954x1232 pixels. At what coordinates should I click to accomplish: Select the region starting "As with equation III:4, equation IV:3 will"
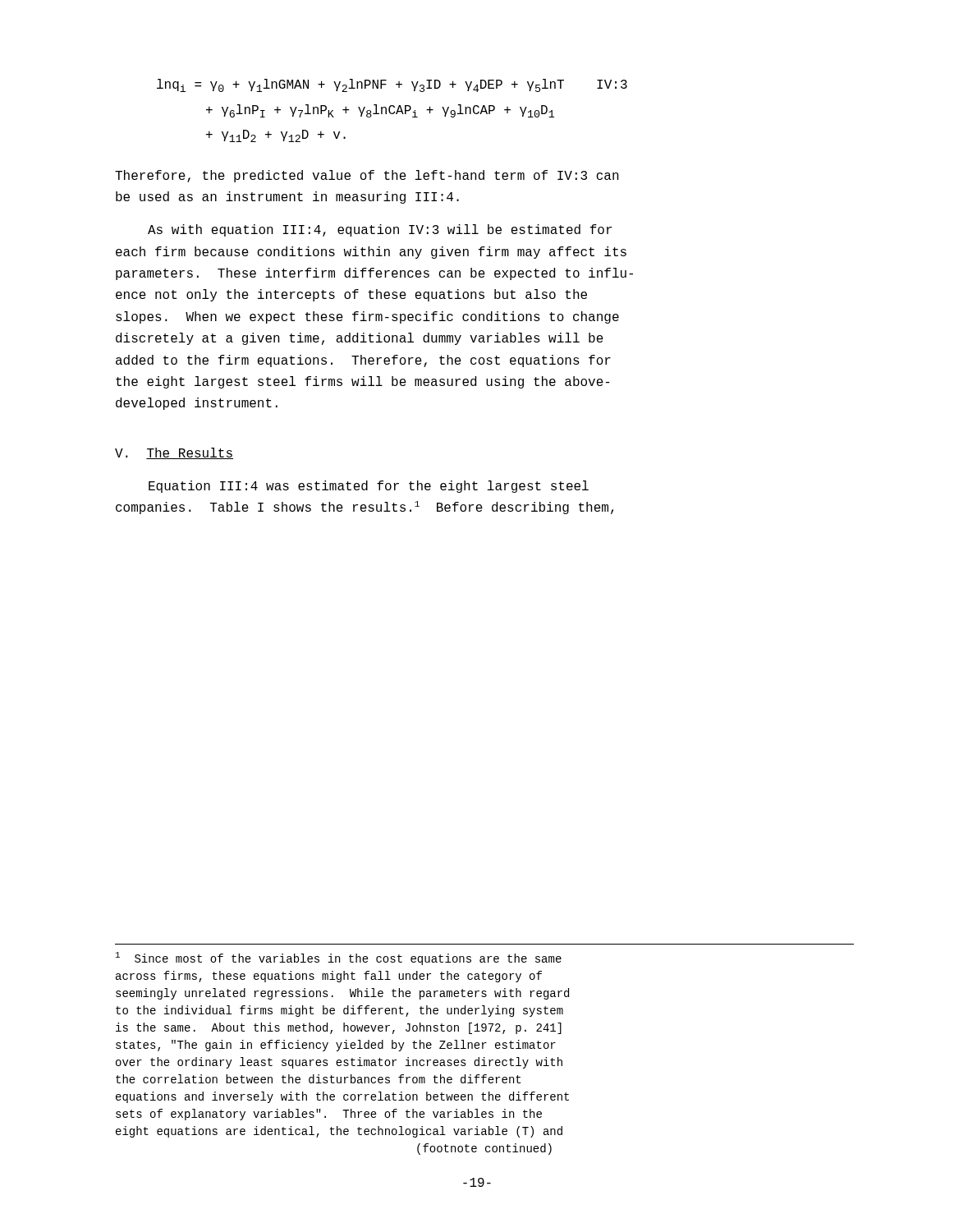point(375,318)
